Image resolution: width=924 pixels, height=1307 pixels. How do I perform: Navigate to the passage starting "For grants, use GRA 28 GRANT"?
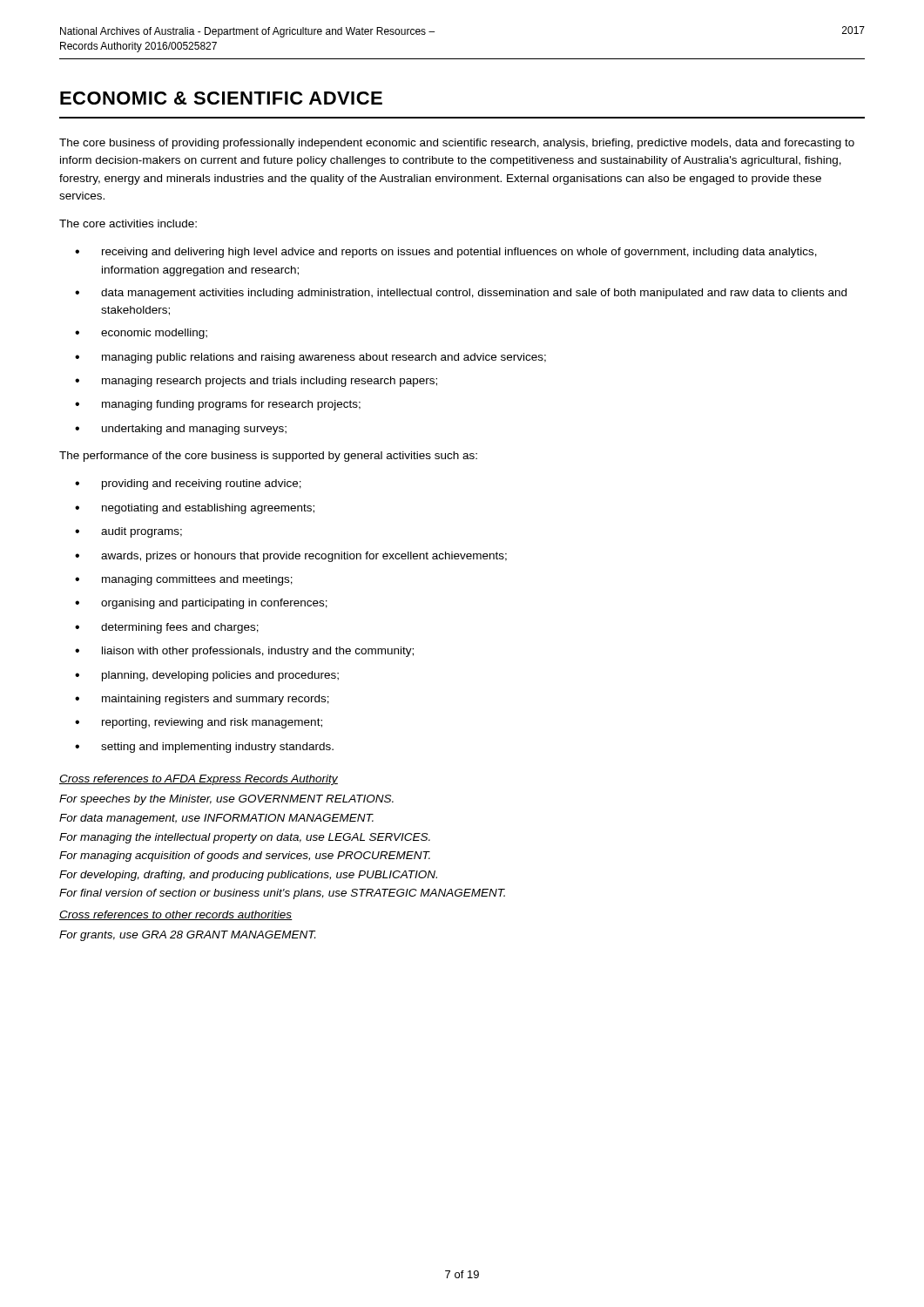pyautogui.click(x=188, y=935)
